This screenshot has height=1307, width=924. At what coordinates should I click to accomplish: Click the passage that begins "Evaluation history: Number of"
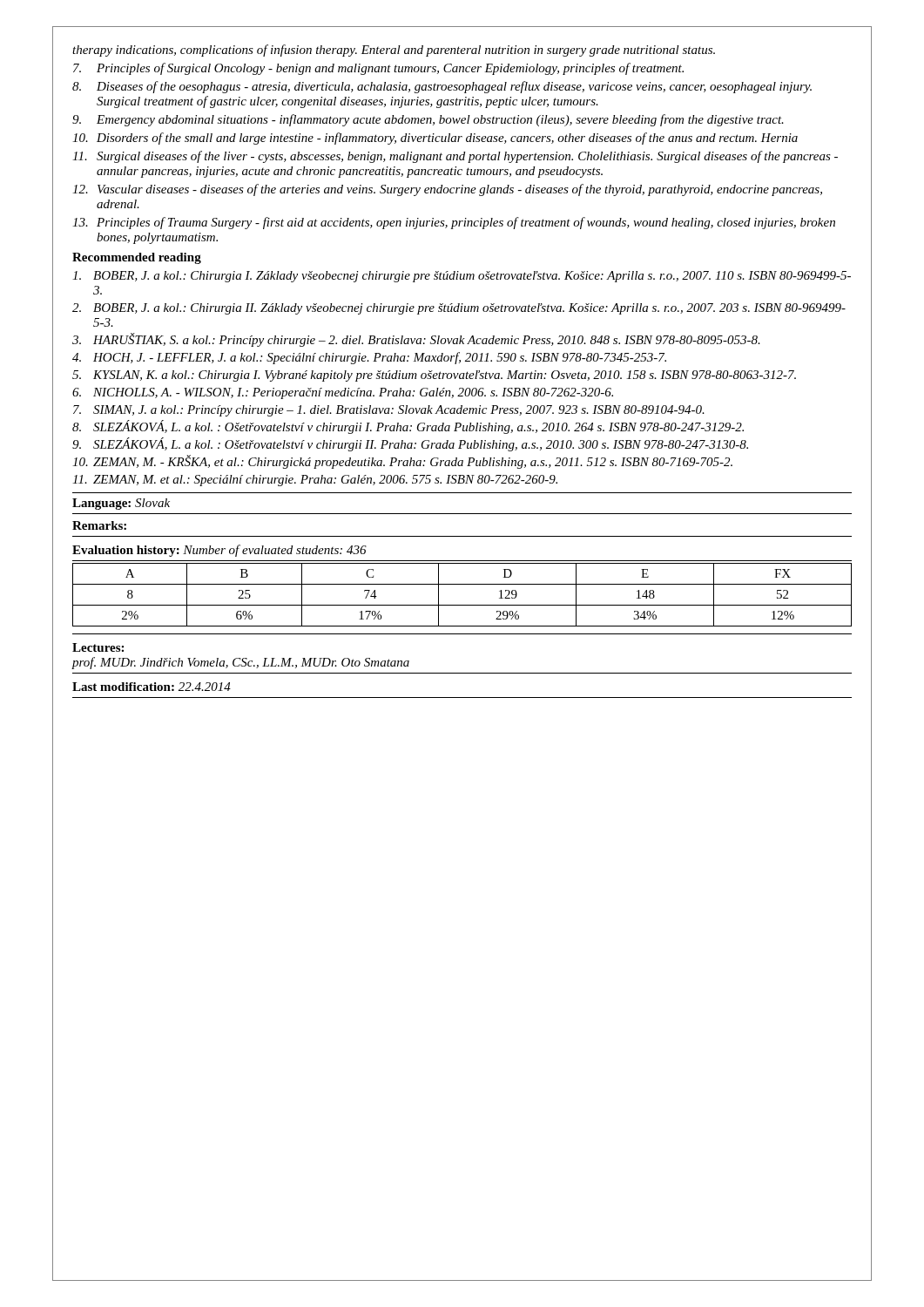[219, 550]
